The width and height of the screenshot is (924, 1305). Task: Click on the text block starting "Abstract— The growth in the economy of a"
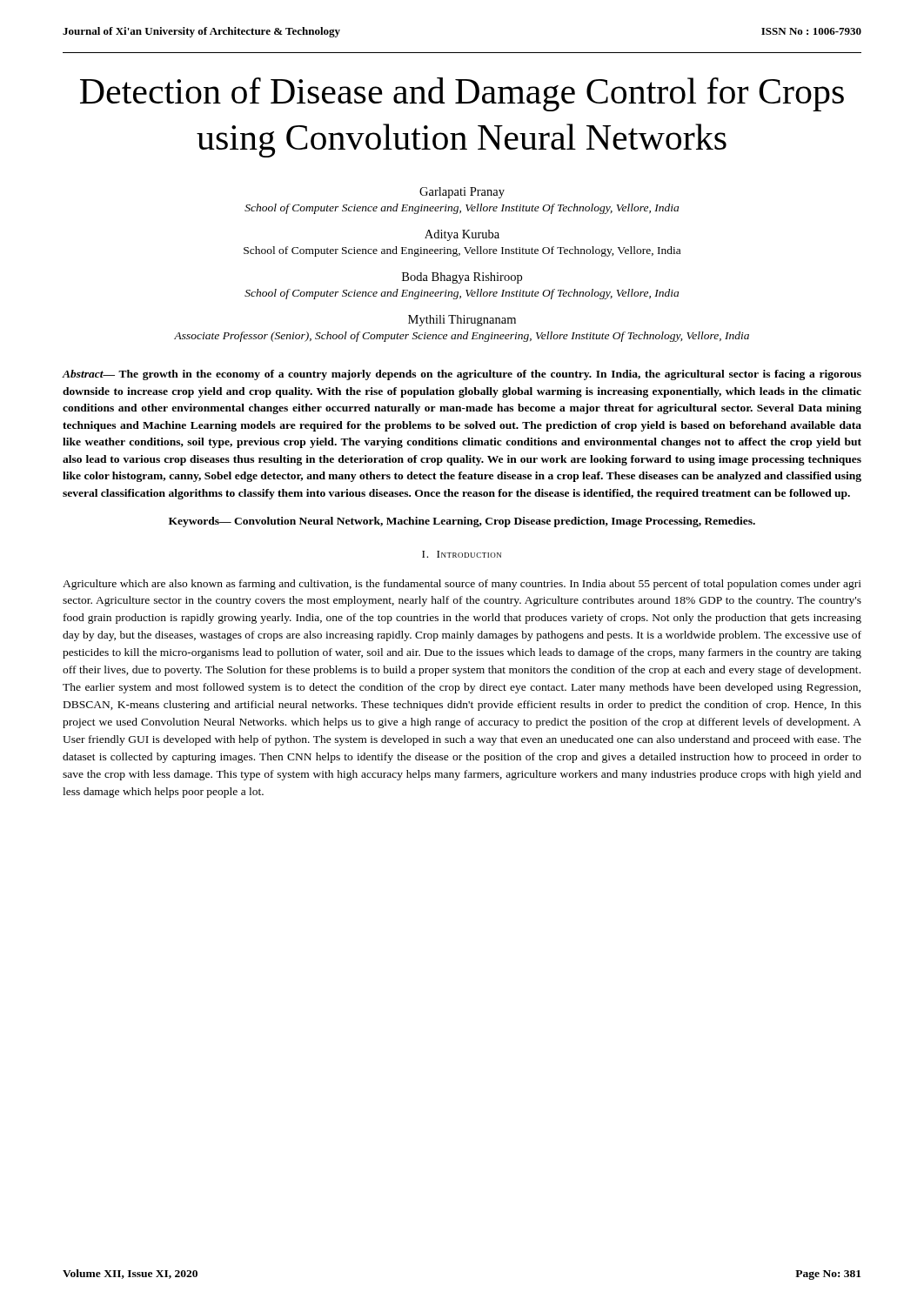coord(462,433)
